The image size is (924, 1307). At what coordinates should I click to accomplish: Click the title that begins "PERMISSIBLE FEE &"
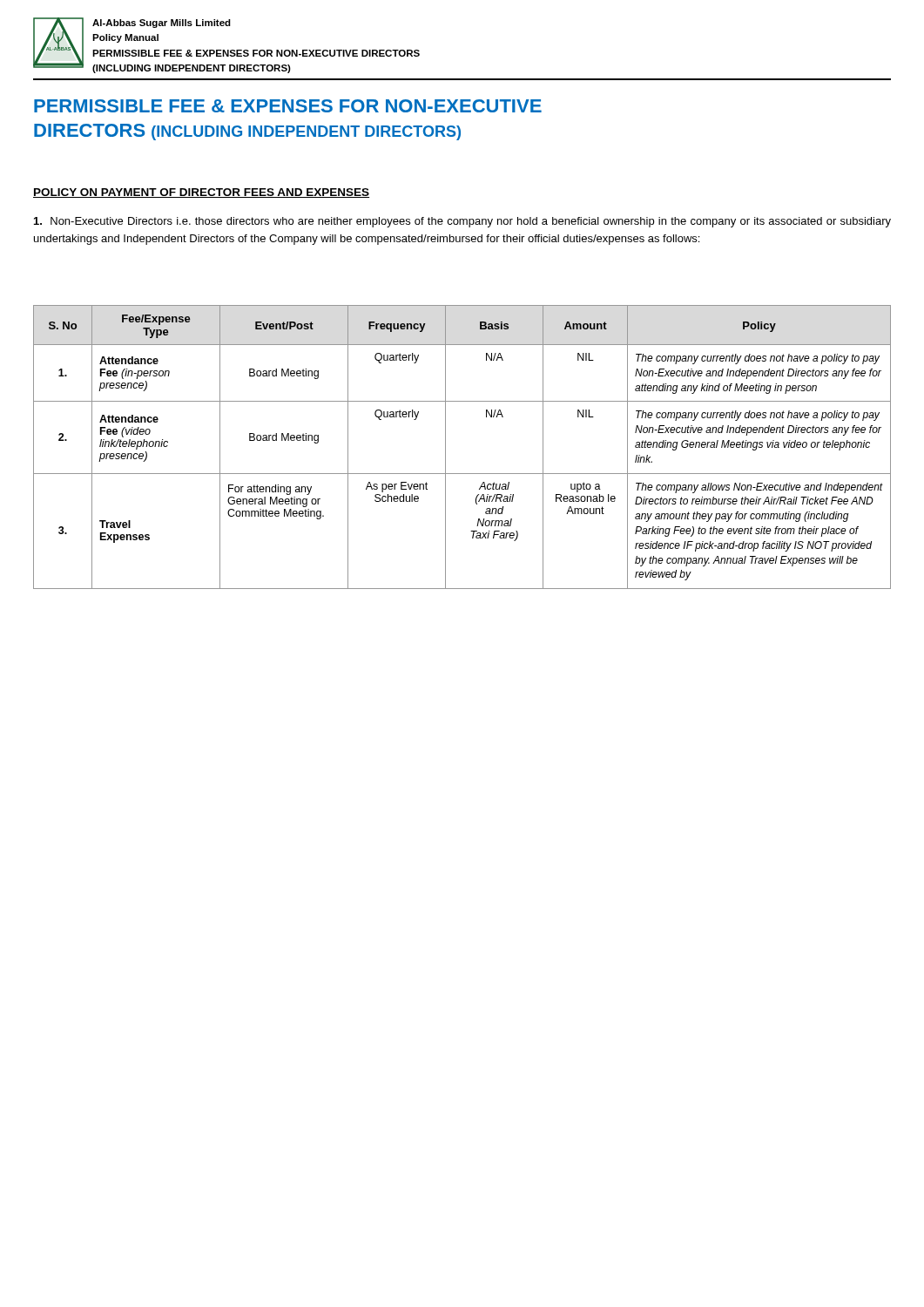tap(462, 118)
